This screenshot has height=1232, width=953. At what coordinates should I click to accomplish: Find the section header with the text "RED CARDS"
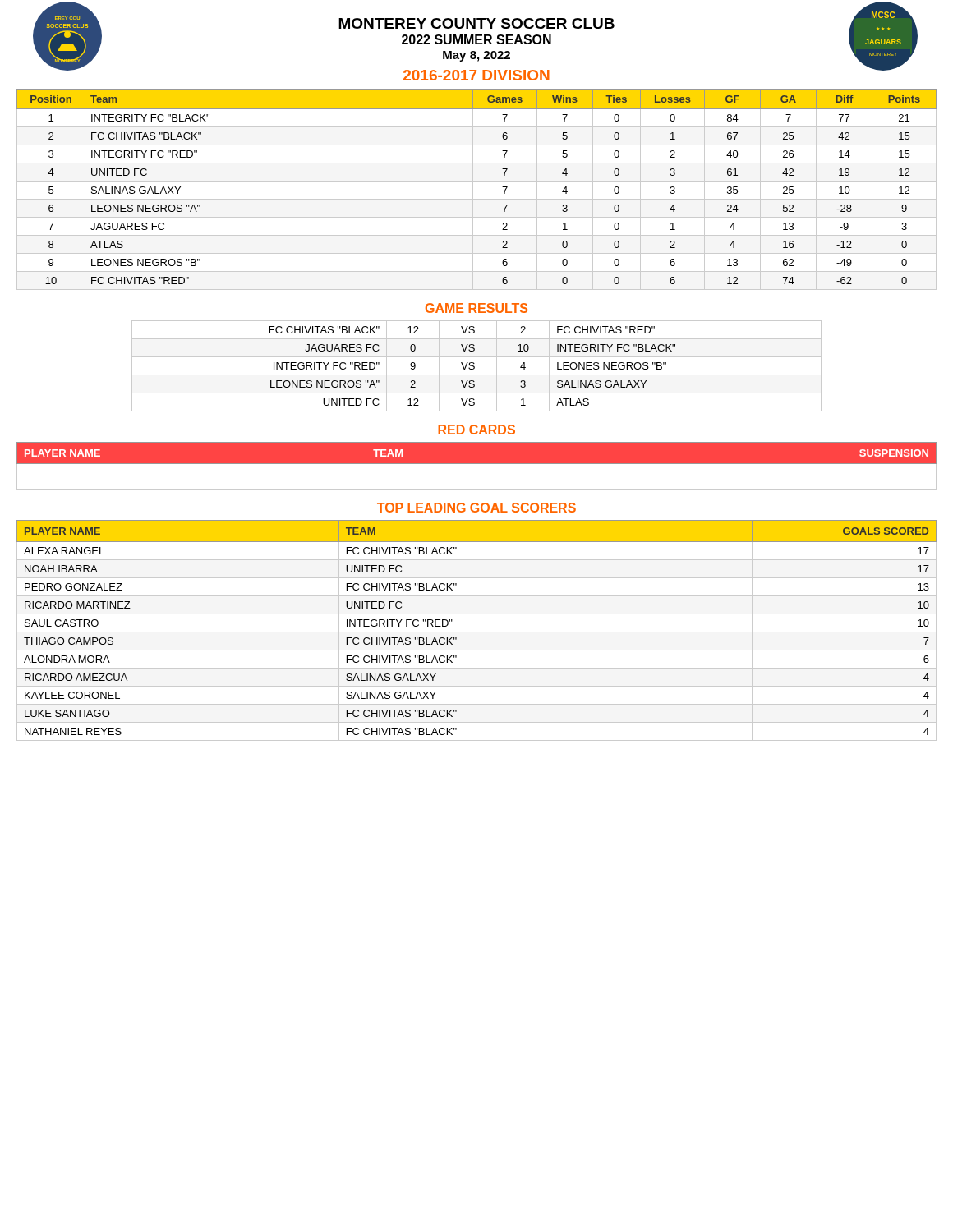click(476, 430)
